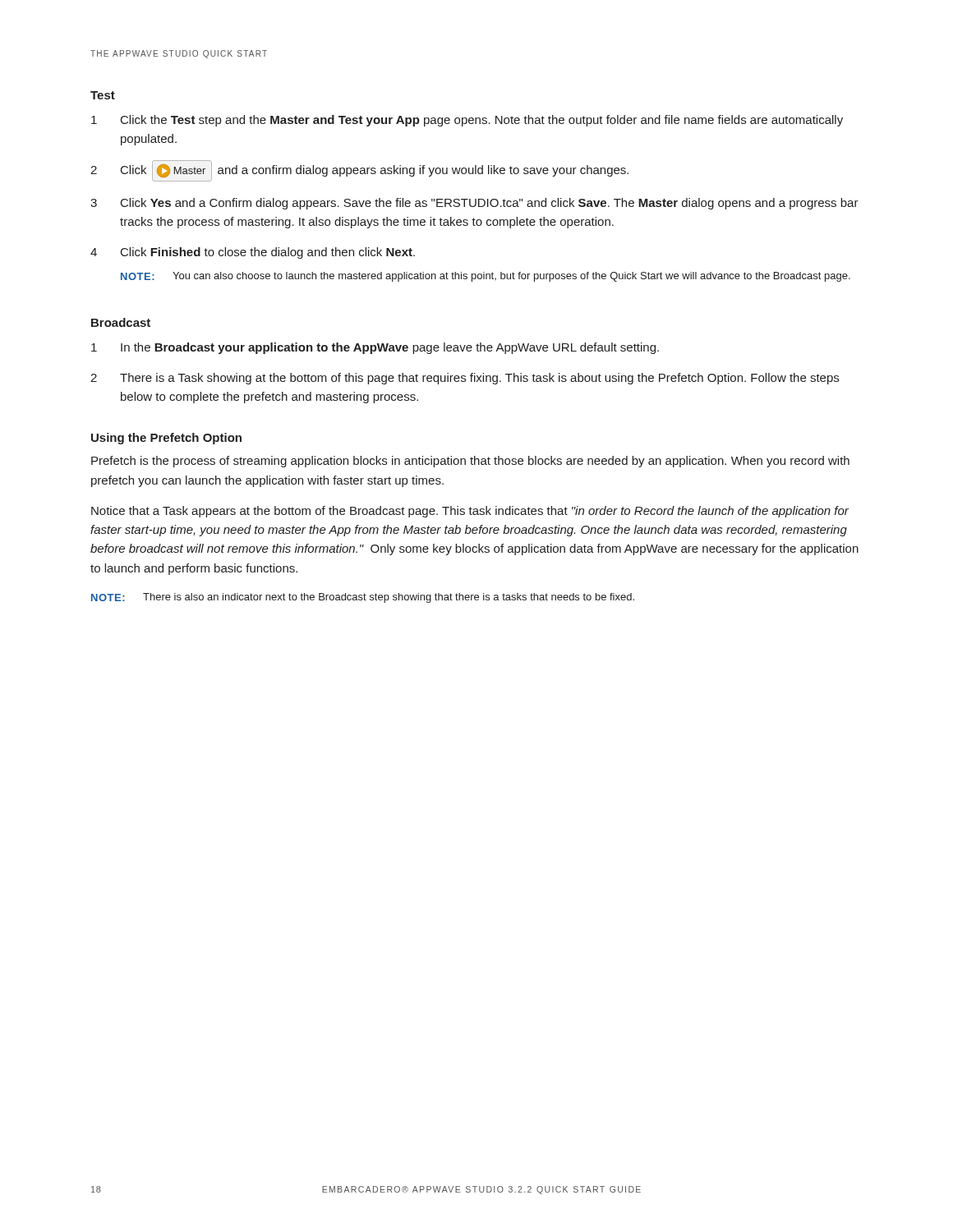Image resolution: width=953 pixels, height=1232 pixels.
Task: Locate the block of text that opens with "4 Click Finished"
Action: (x=476, y=267)
